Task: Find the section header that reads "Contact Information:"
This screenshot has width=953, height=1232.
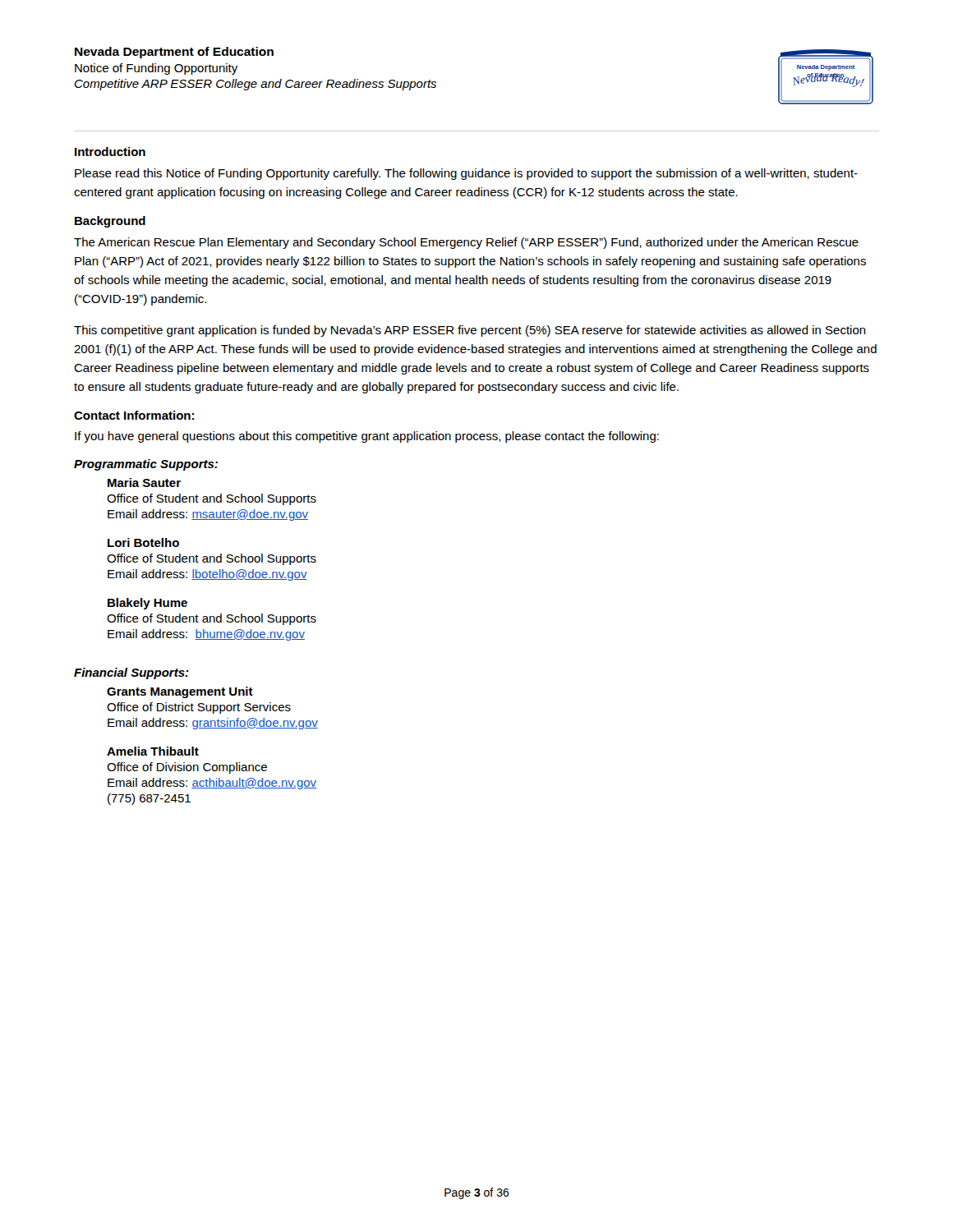Action: click(x=135, y=415)
